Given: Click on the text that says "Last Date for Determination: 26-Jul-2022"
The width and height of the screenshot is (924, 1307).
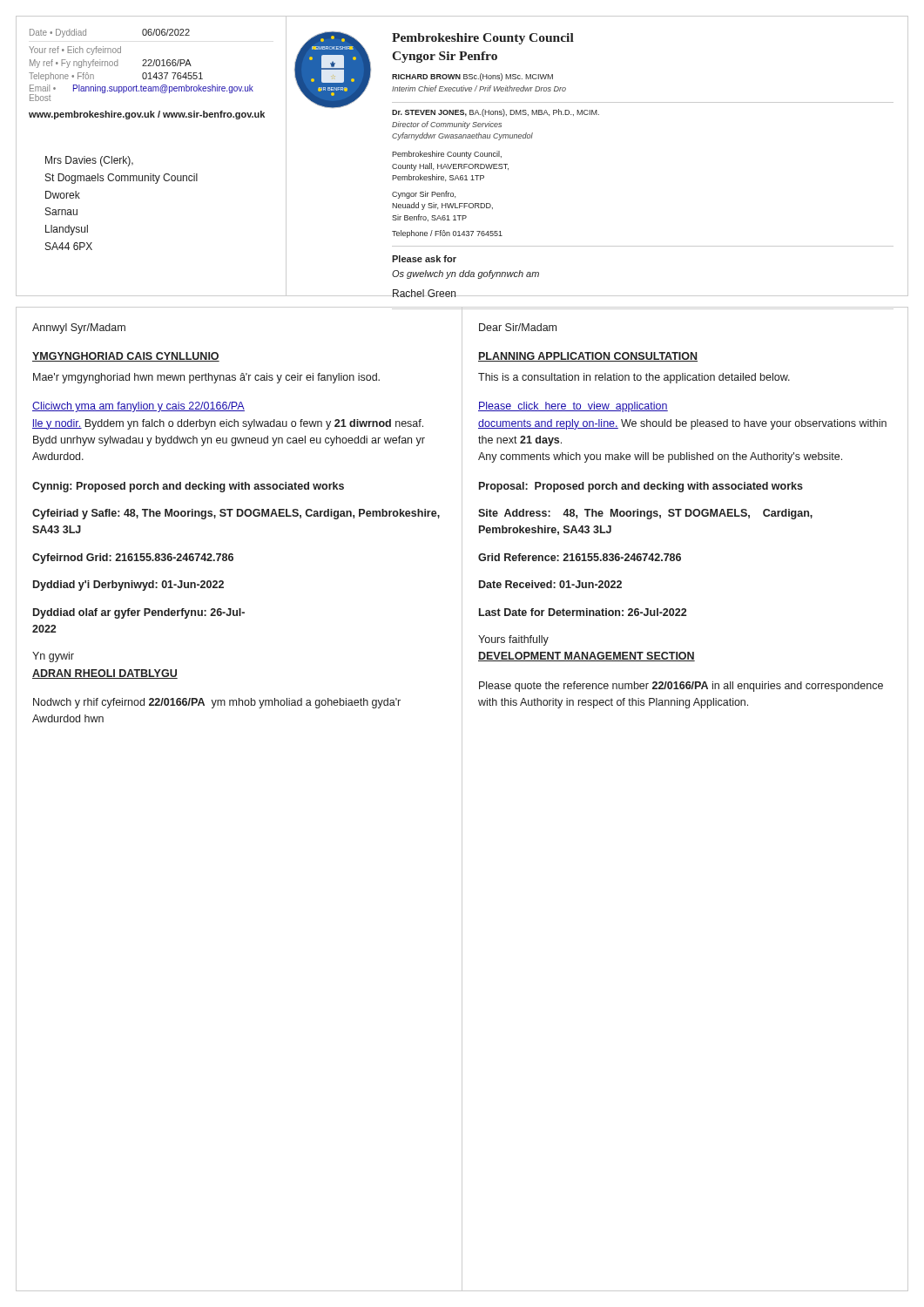Looking at the screenshot, I should coord(582,612).
